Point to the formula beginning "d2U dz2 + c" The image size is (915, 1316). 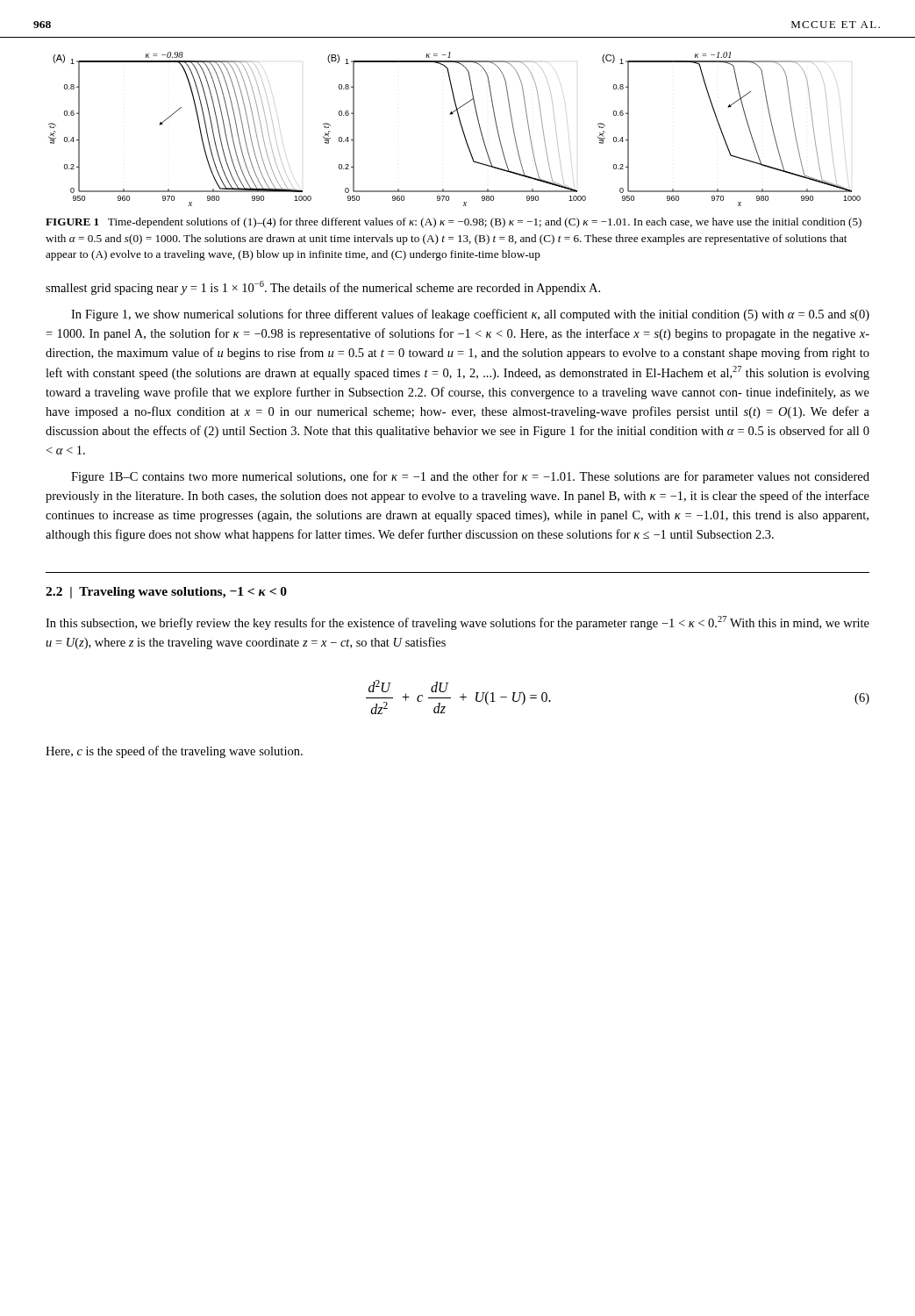point(439,698)
